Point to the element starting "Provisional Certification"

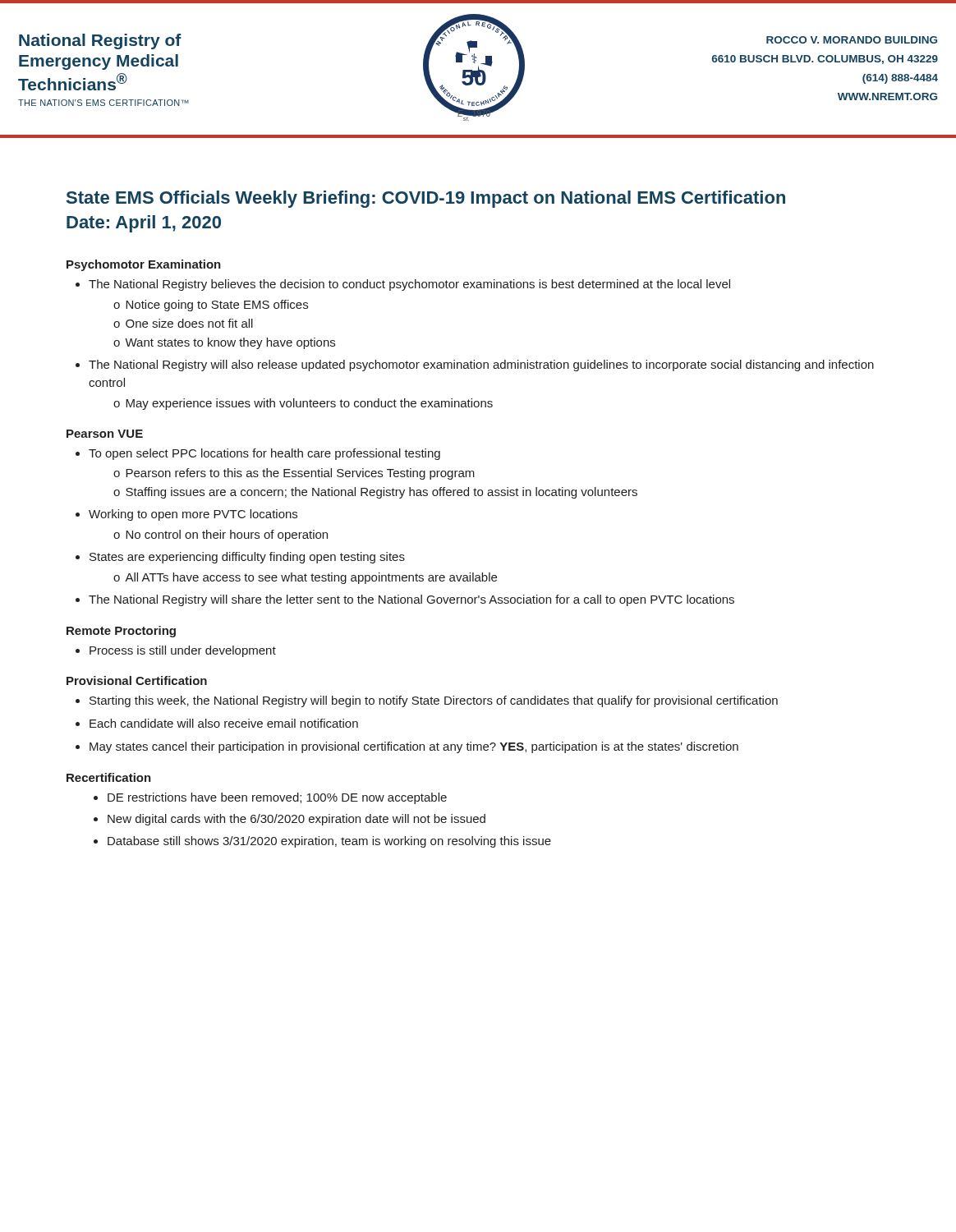(137, 681)
